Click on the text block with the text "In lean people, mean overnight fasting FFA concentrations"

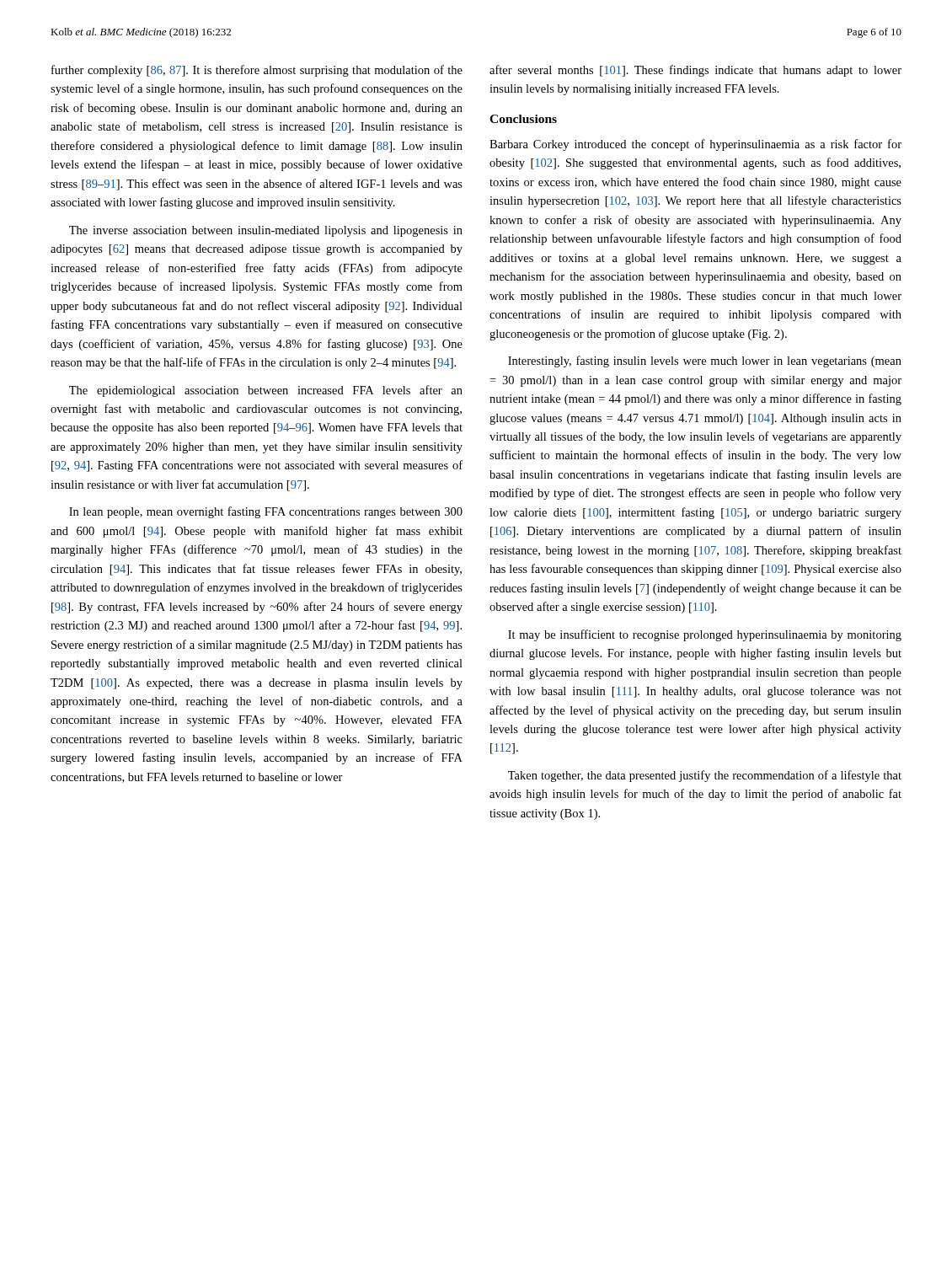pyautogui.click(x=257, y=644)
